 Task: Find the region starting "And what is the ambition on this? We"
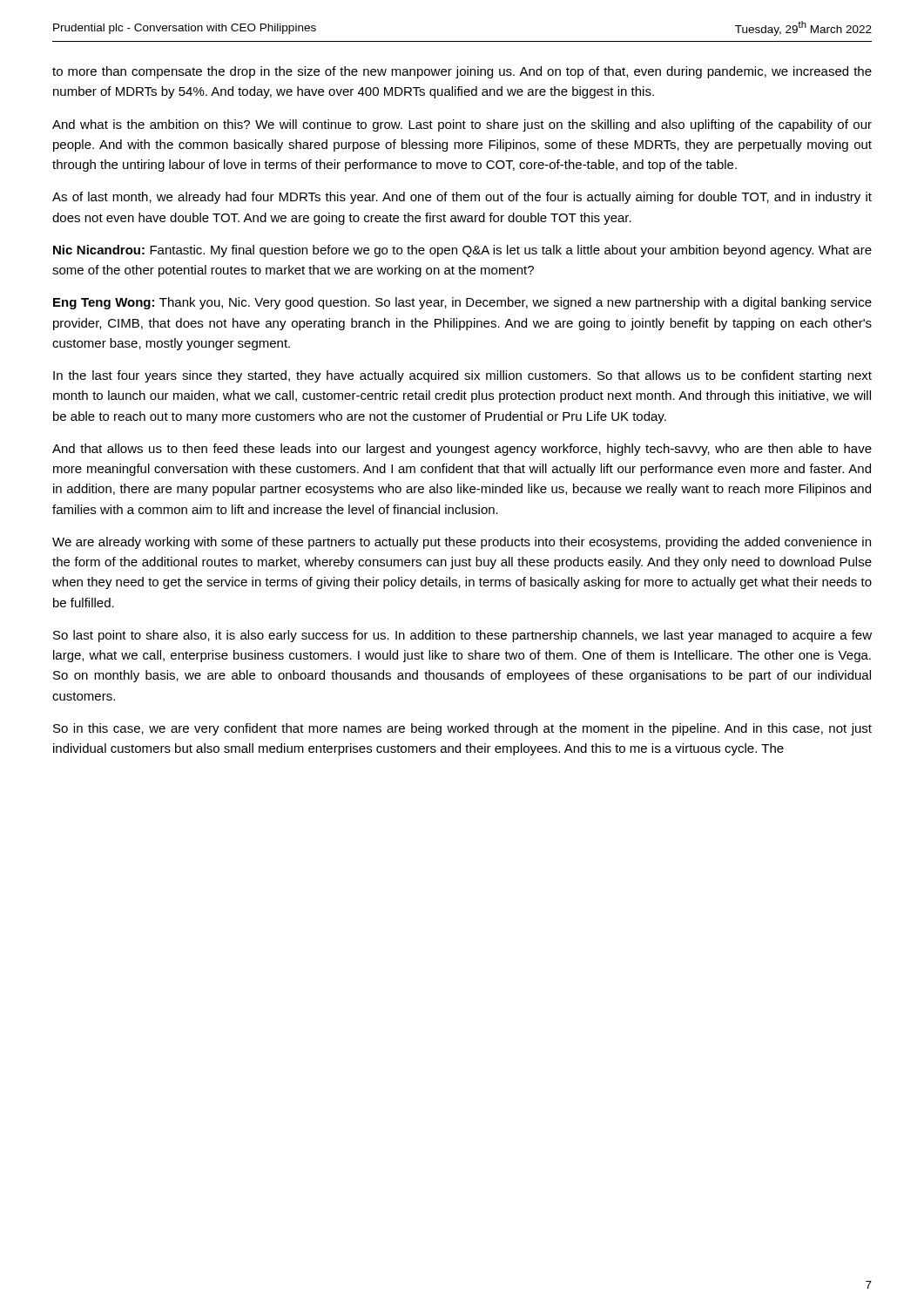coord(462,144)
